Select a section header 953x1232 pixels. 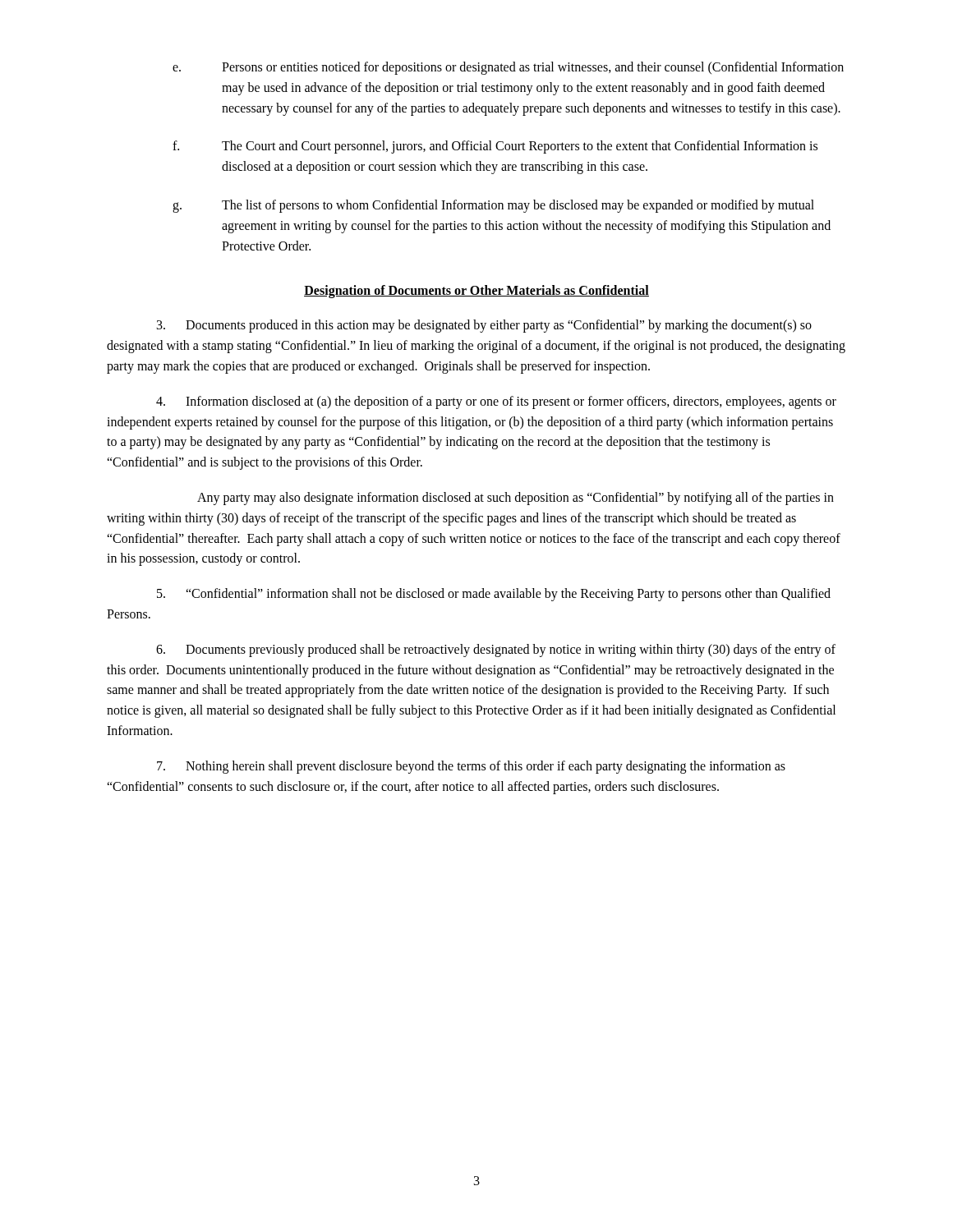tap(476, 291)
